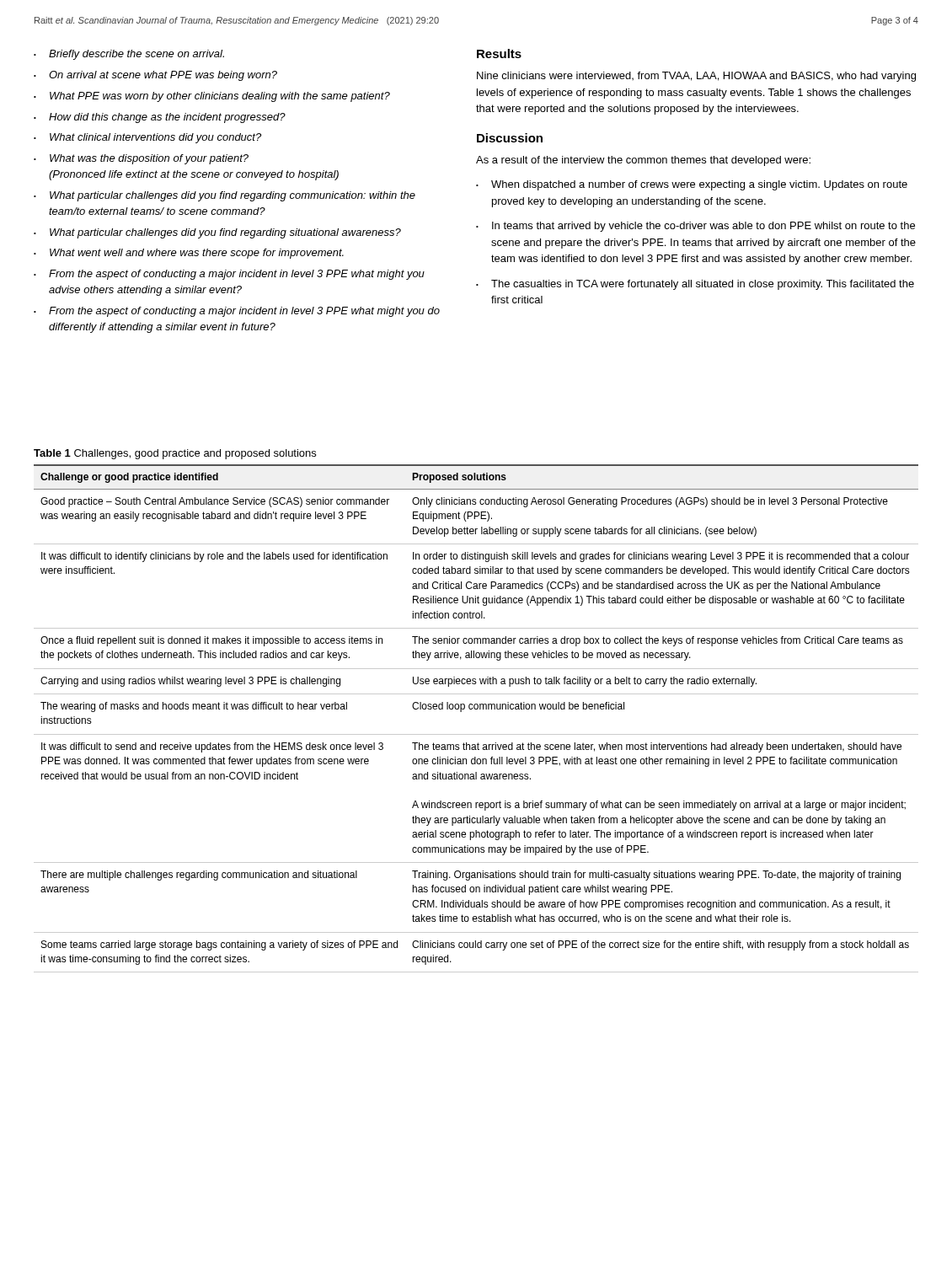This screenshot has height=1264, width=952.
Task: Click on the text block containing "Nine clinicians were"
Action: [x=696, y=92]
